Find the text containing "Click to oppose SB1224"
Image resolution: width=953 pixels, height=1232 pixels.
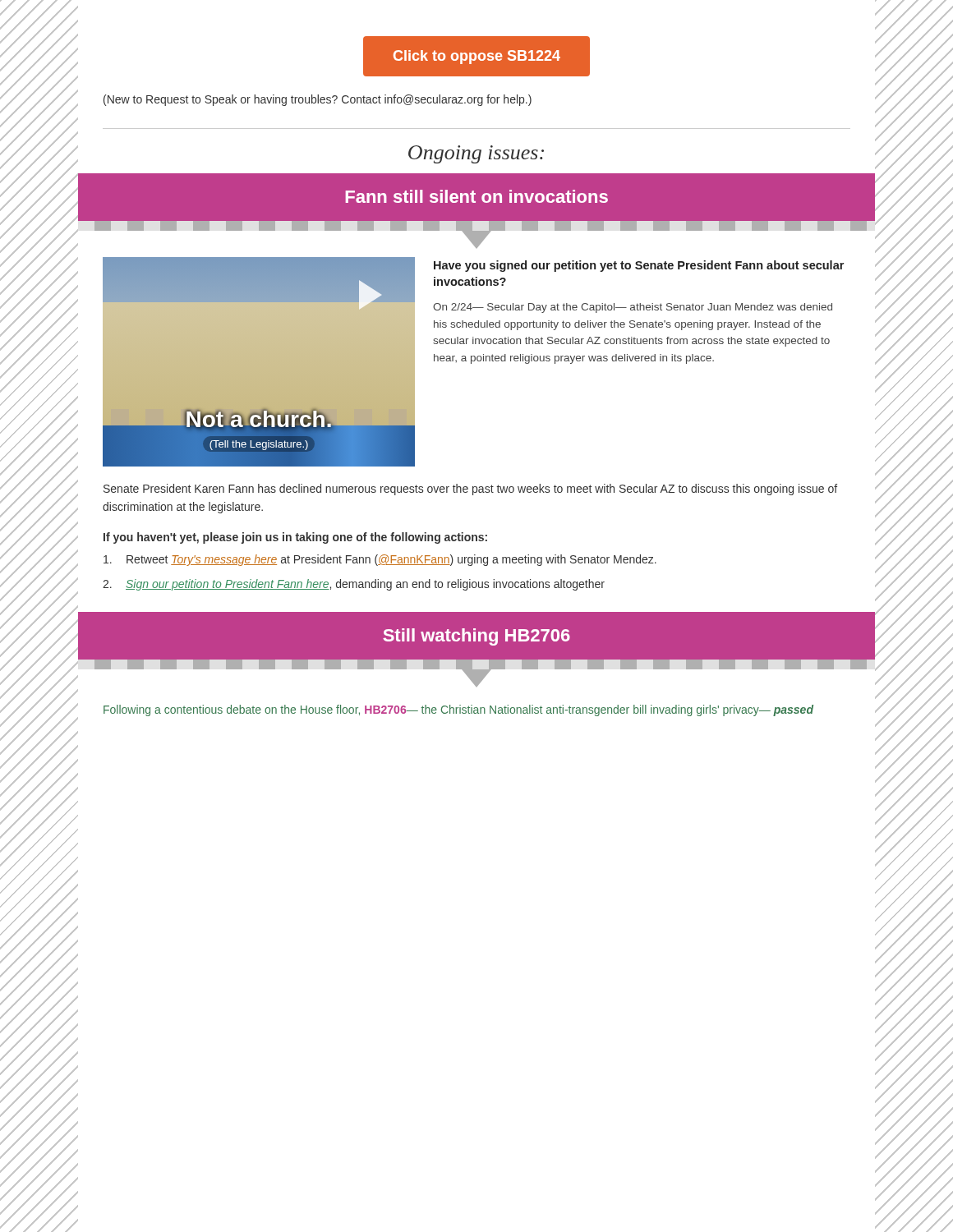[x=476, y=56]
